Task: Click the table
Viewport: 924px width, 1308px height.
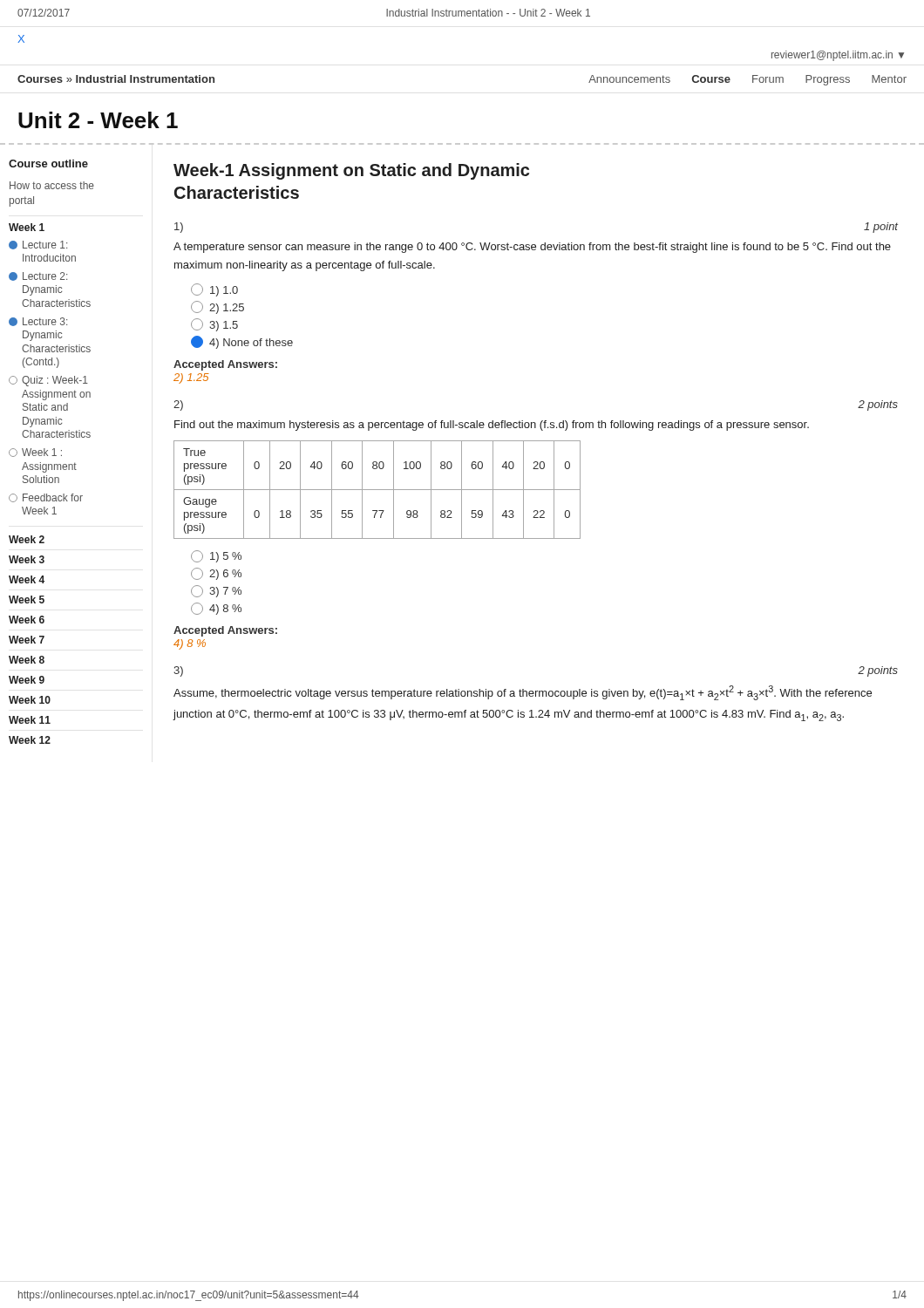Action: (x=536, y=490)
